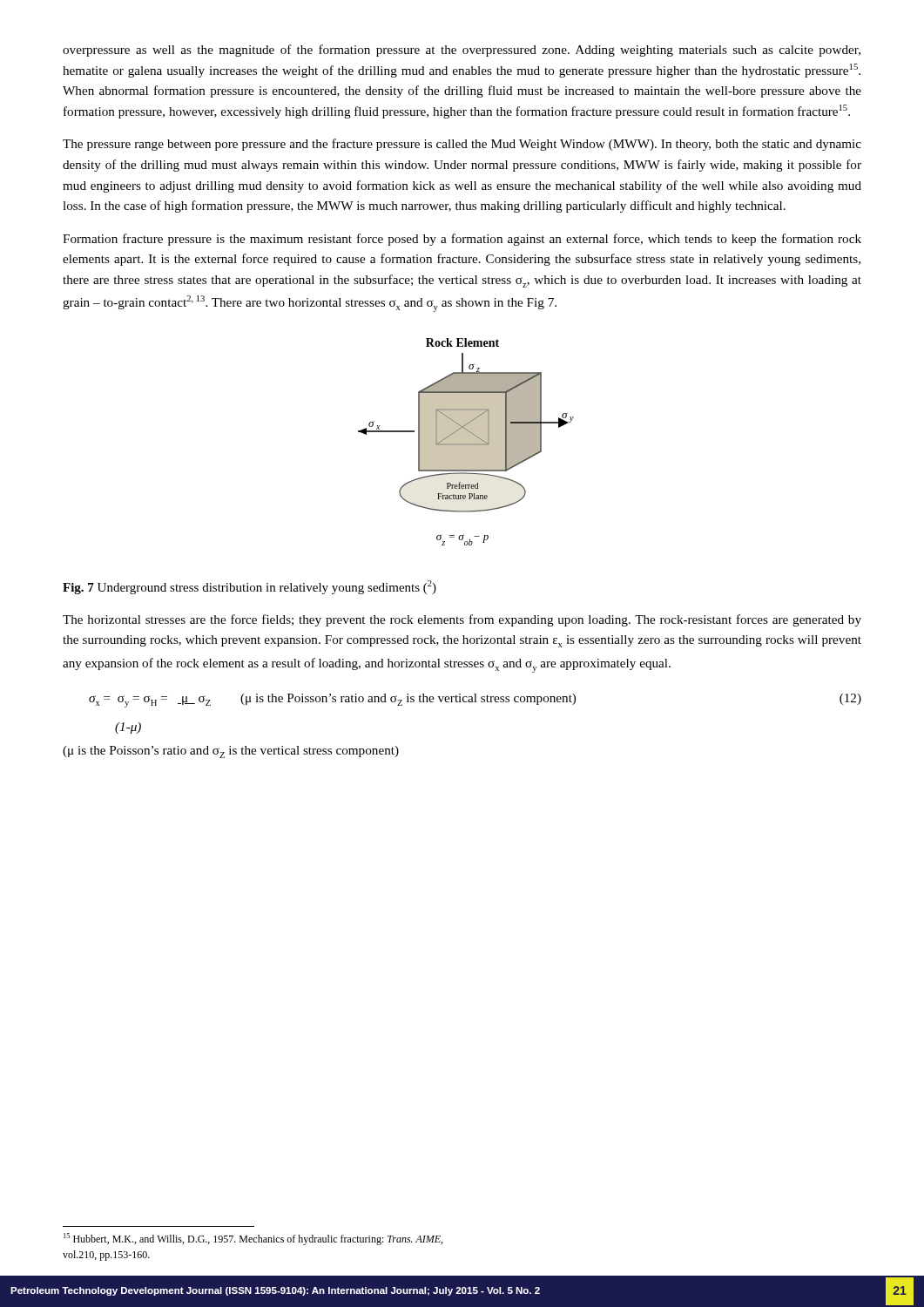Click on the text block with the text "overpressure as well as the magnitude of"
Screen dimensions: 1307x924
[x=462, y=80]
